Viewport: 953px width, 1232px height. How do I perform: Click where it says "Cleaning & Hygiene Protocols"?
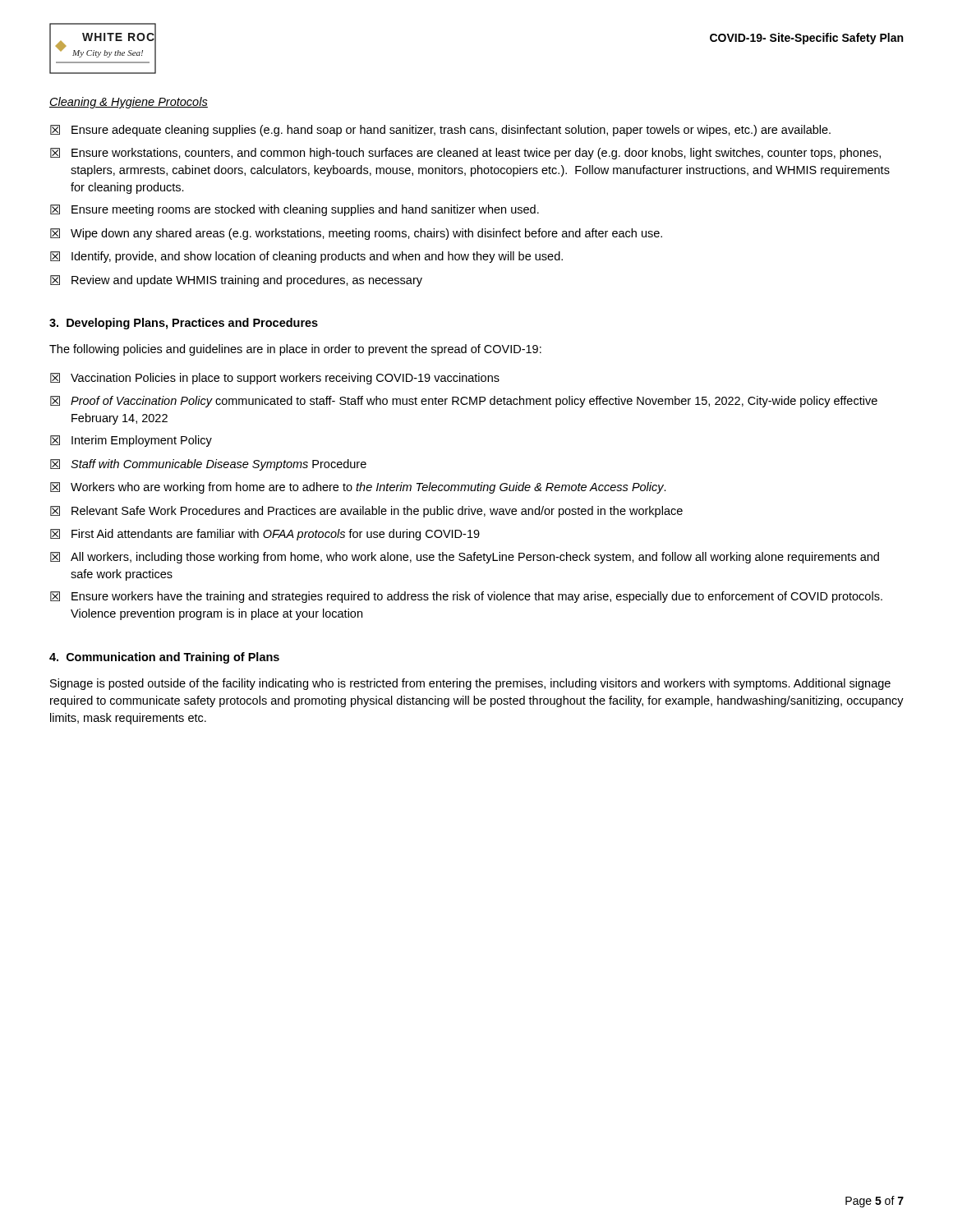coord(128,102)
